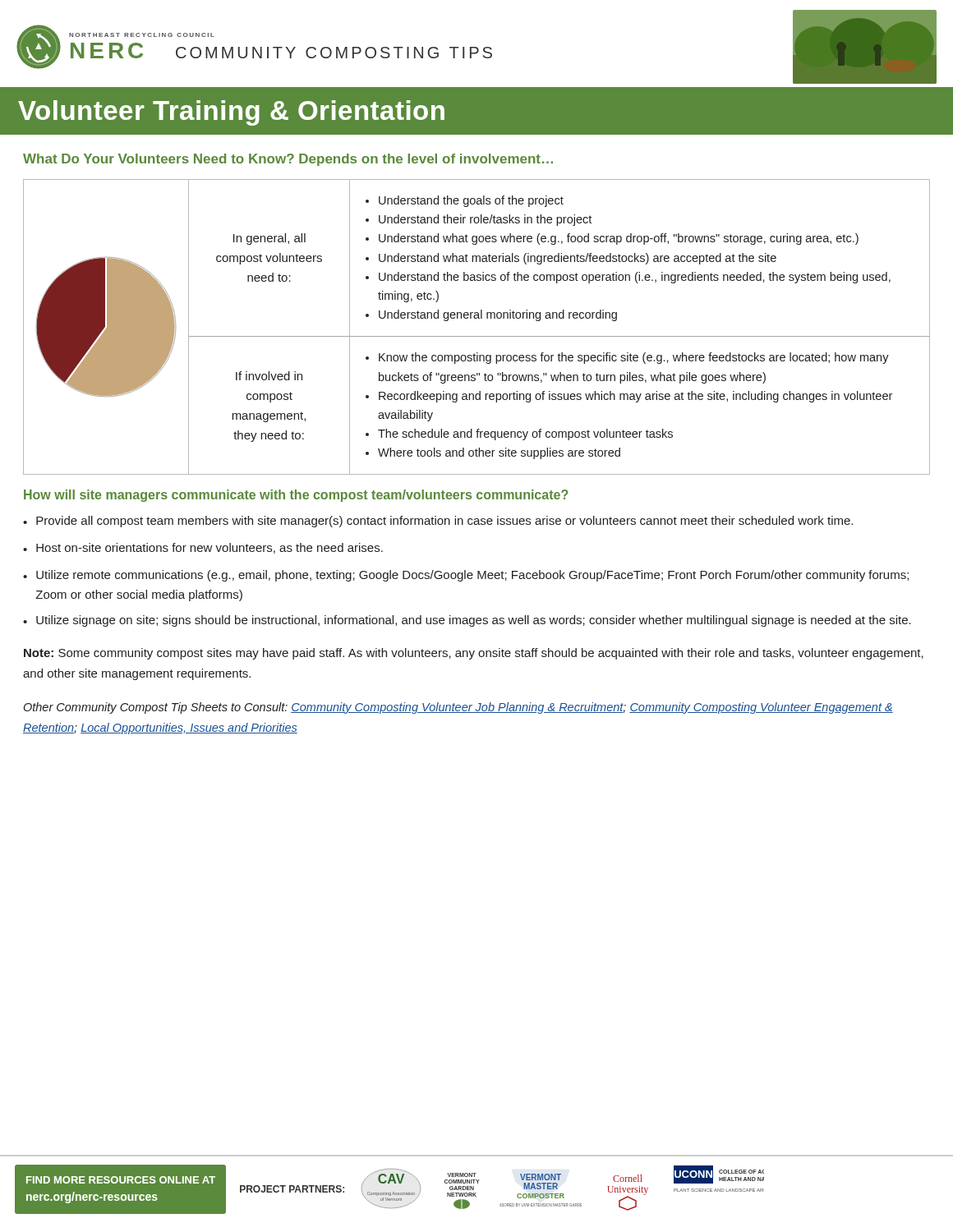Locate the region starting "Other Community Compost Tip Sheets to"
The width and height of the screenshot is (953, 1232).
pyautogui.click(x=458, y=717)
